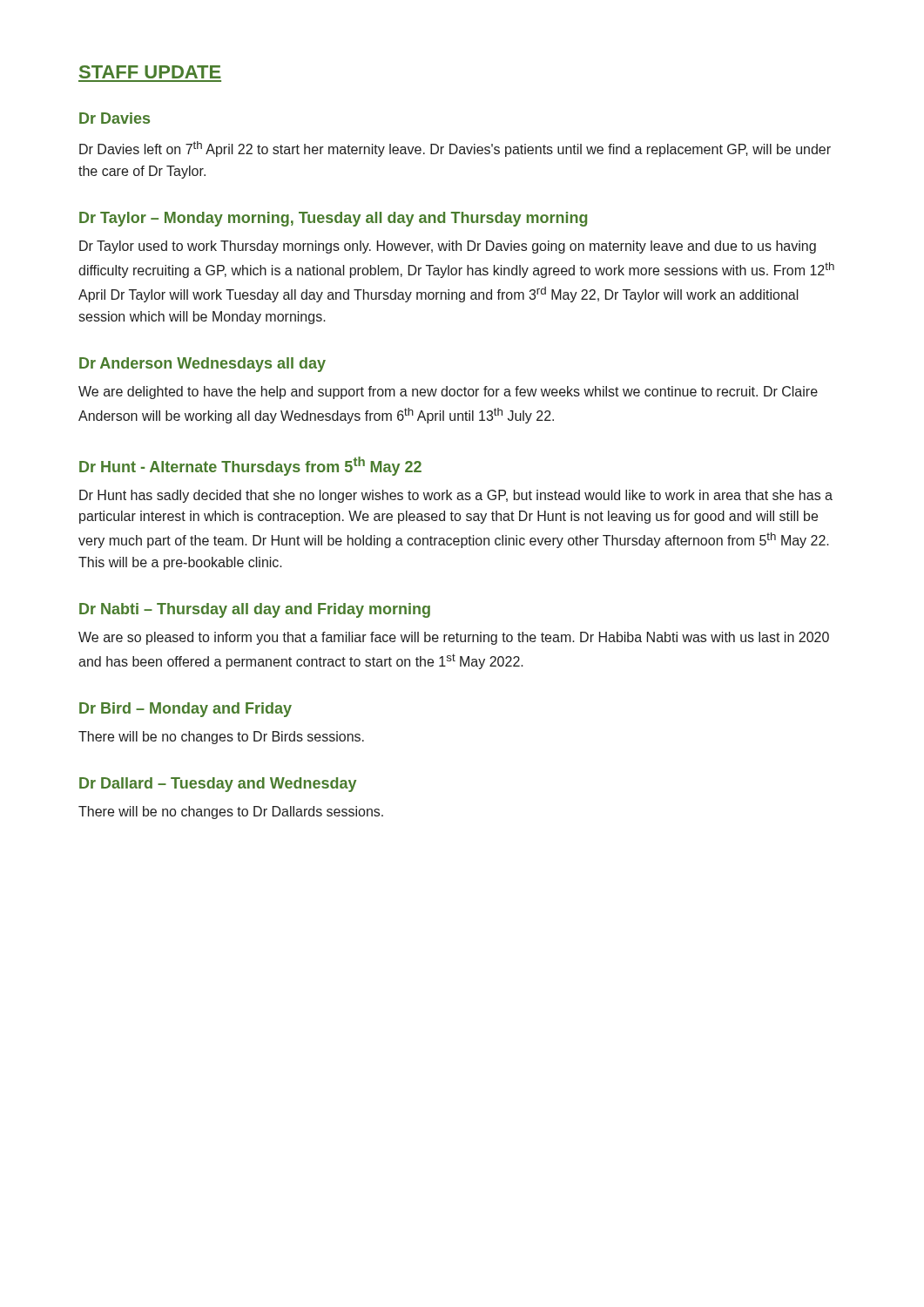Screen dimensions: 1307x924
Task: Find the section header with the text "Dr Taylor – Monday"
Action: 462,218
